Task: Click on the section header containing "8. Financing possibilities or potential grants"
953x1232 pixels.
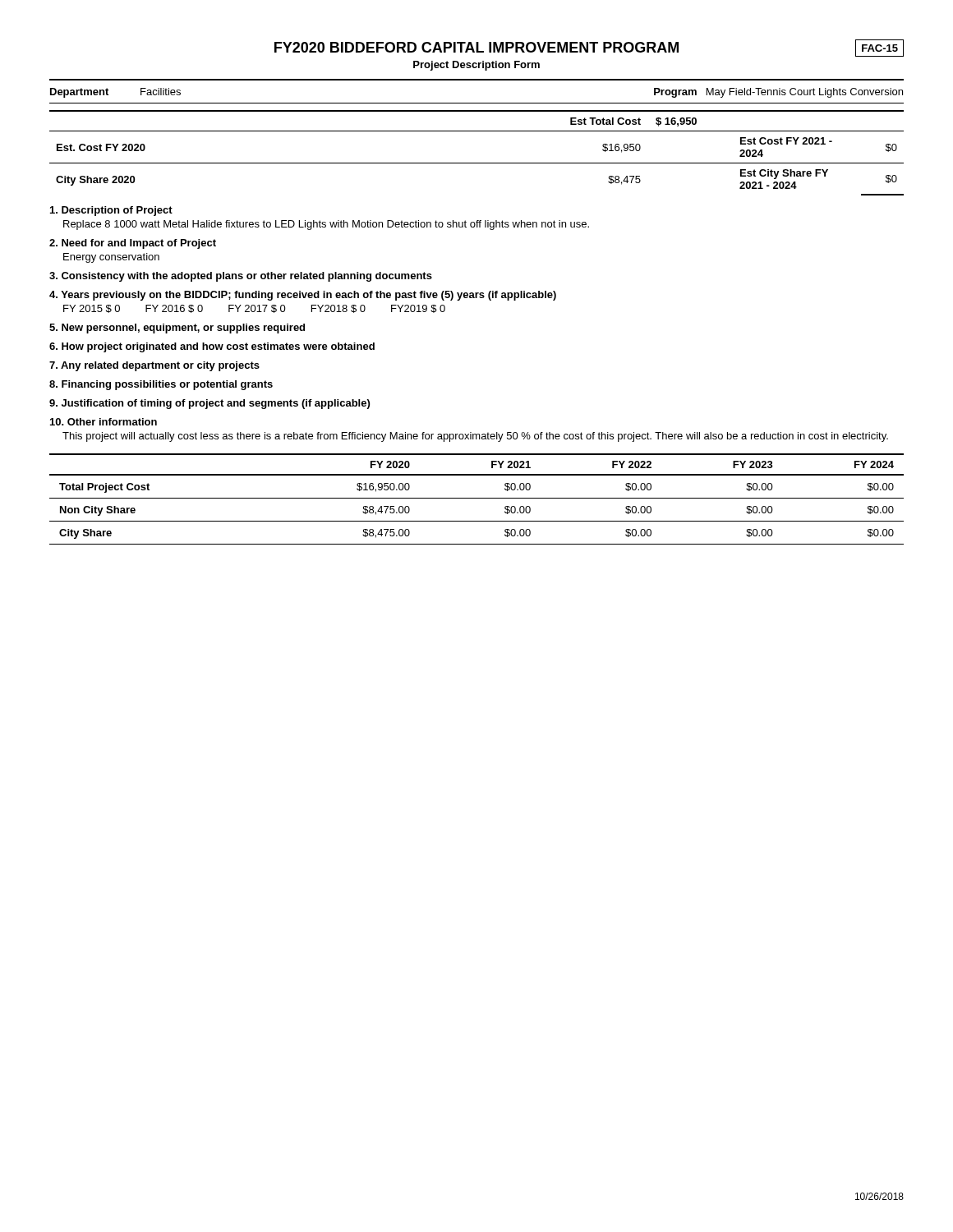Action: coord(161,384)
